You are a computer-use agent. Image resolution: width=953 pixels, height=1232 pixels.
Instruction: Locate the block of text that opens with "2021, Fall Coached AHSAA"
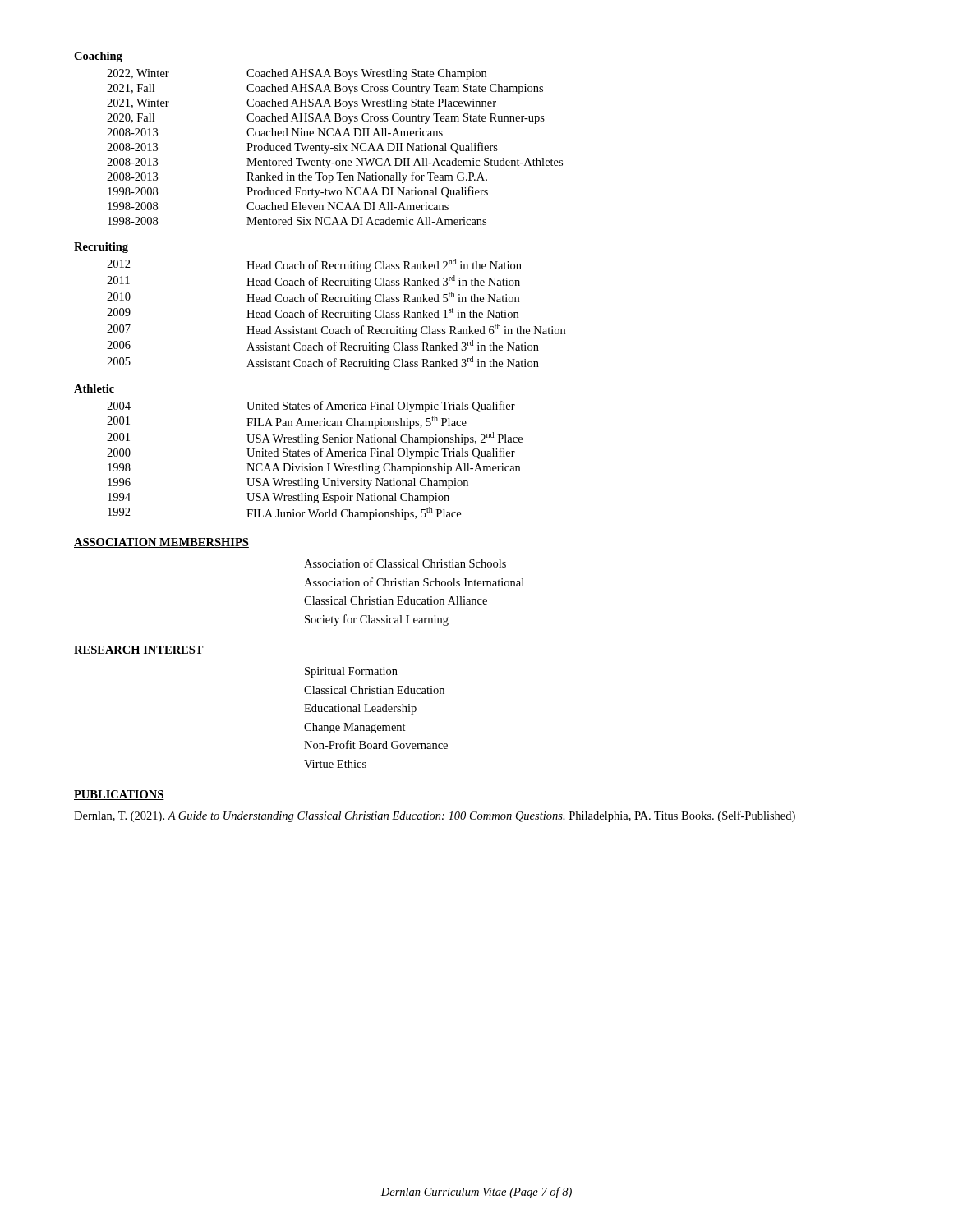tap(476, 88)
